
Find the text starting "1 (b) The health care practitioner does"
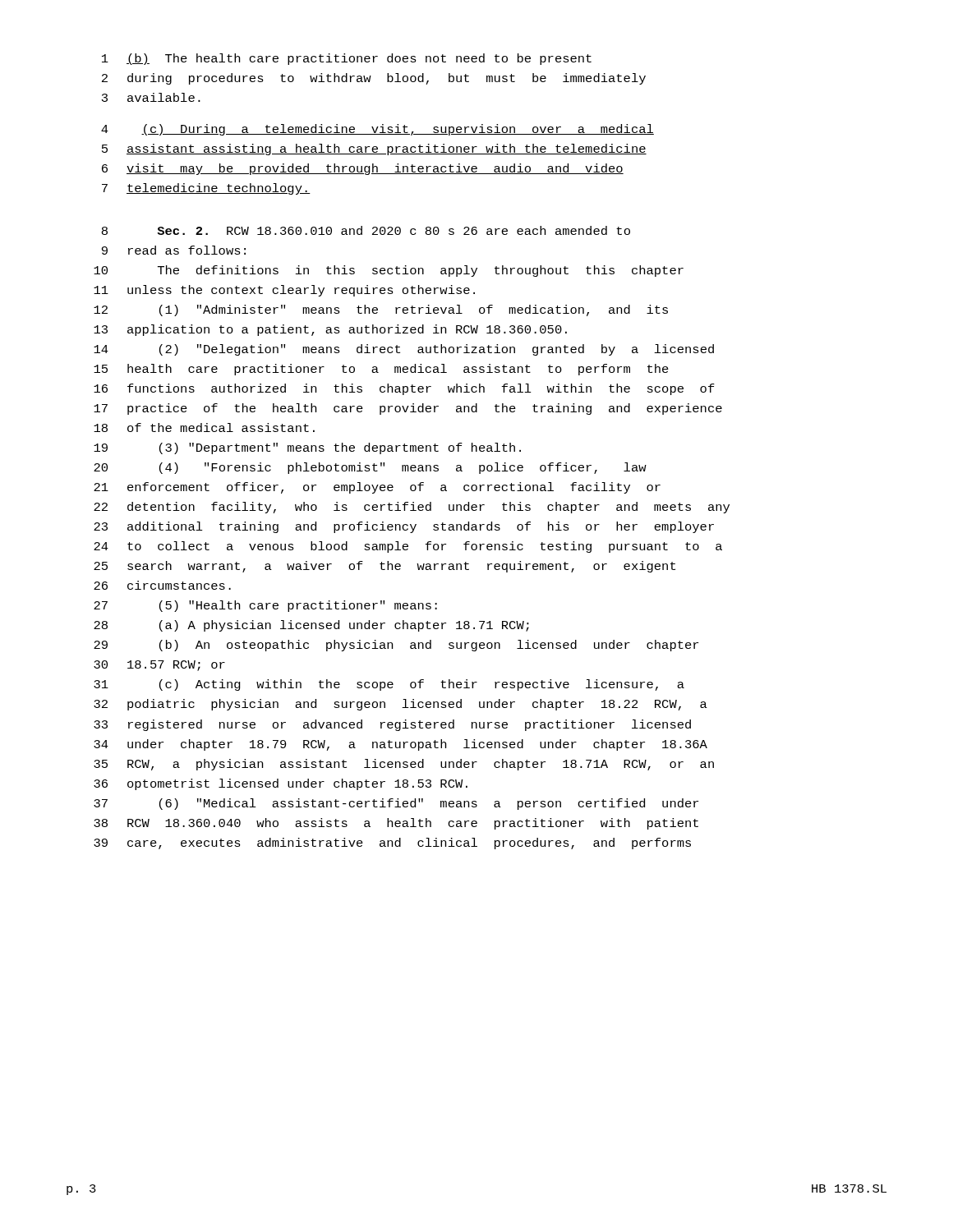click(x=476, y=79)
